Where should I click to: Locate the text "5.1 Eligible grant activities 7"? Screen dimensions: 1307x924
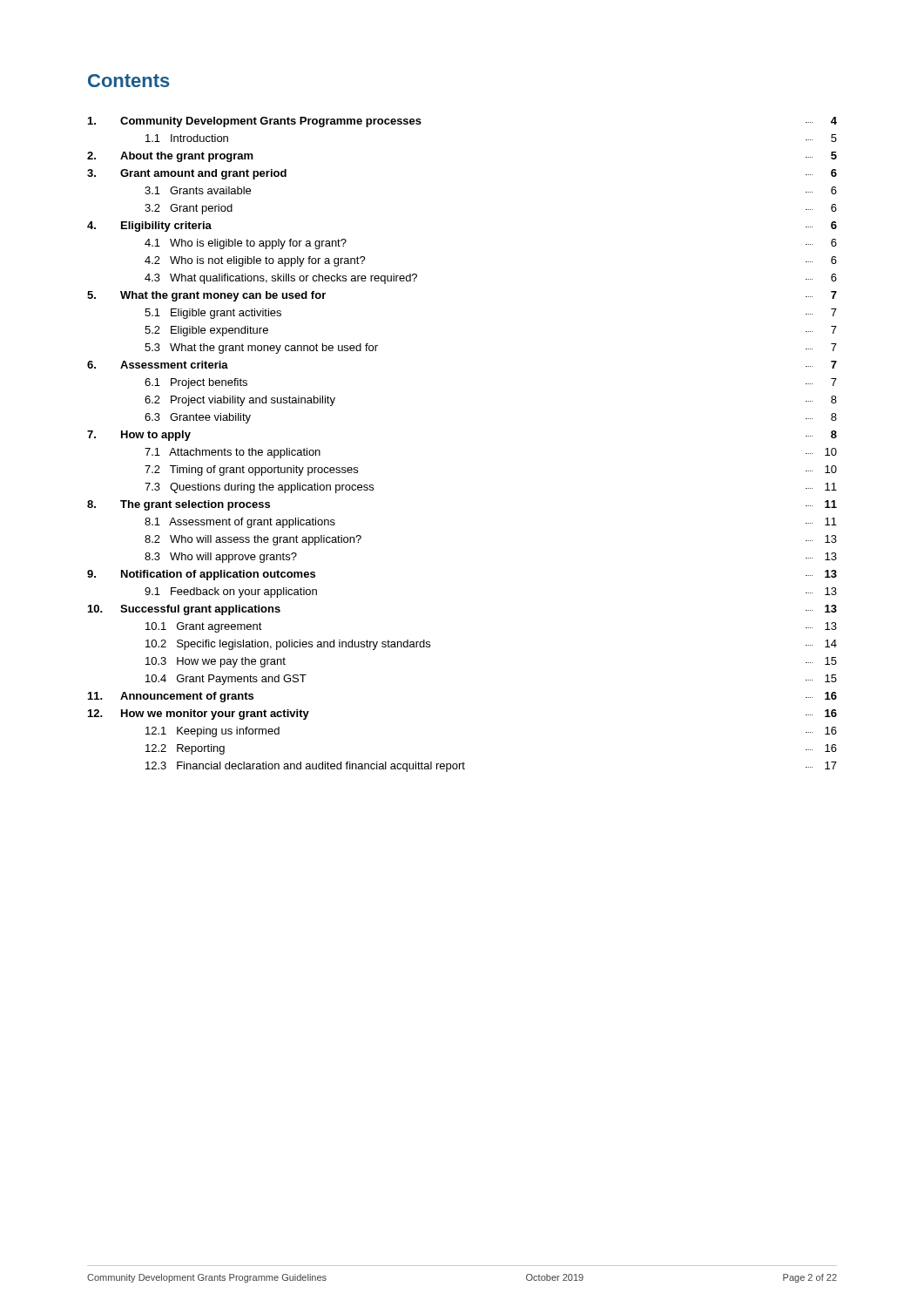(x=211, y=313)
